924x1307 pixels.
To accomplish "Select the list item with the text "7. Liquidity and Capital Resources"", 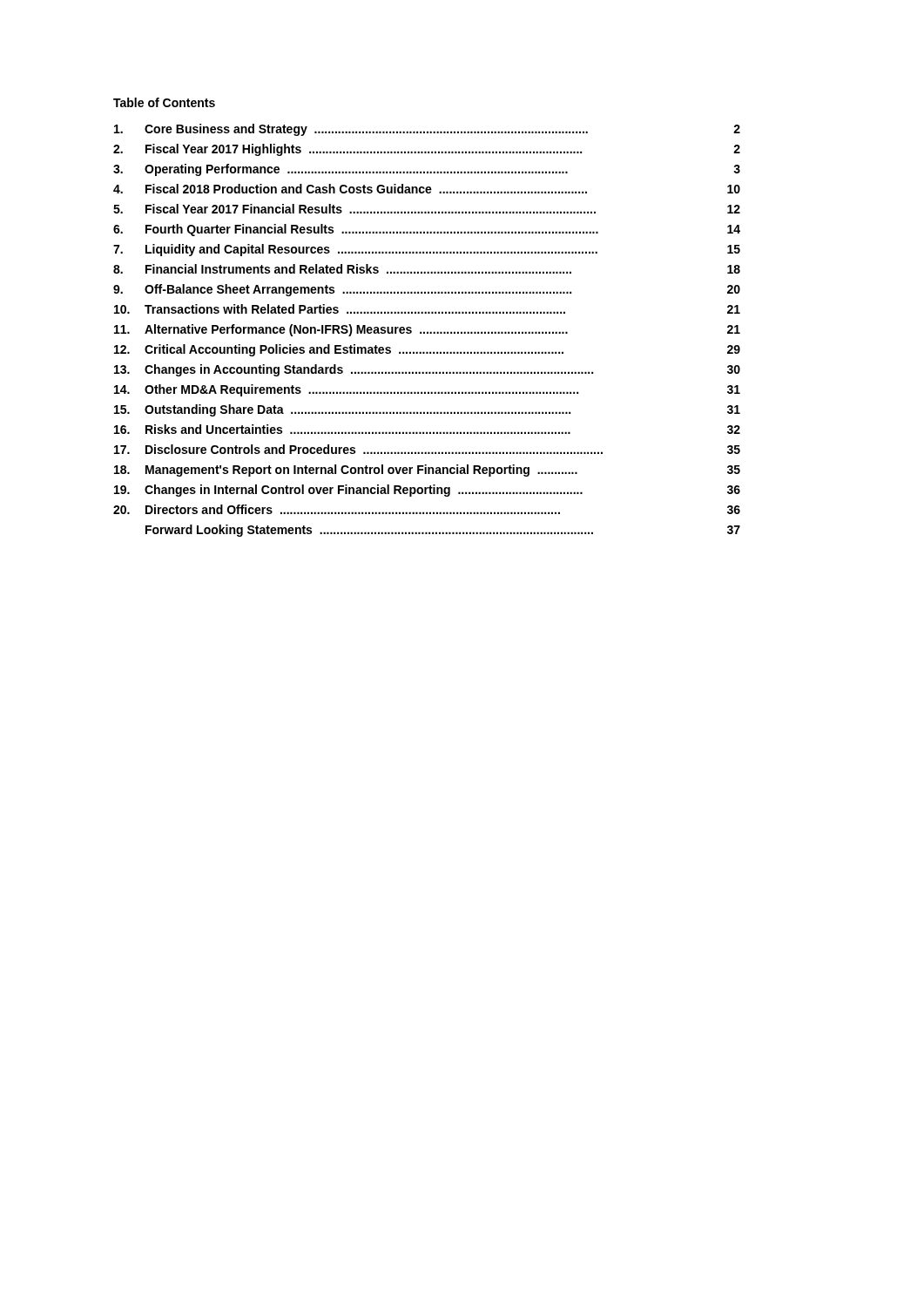I will 427,249.
